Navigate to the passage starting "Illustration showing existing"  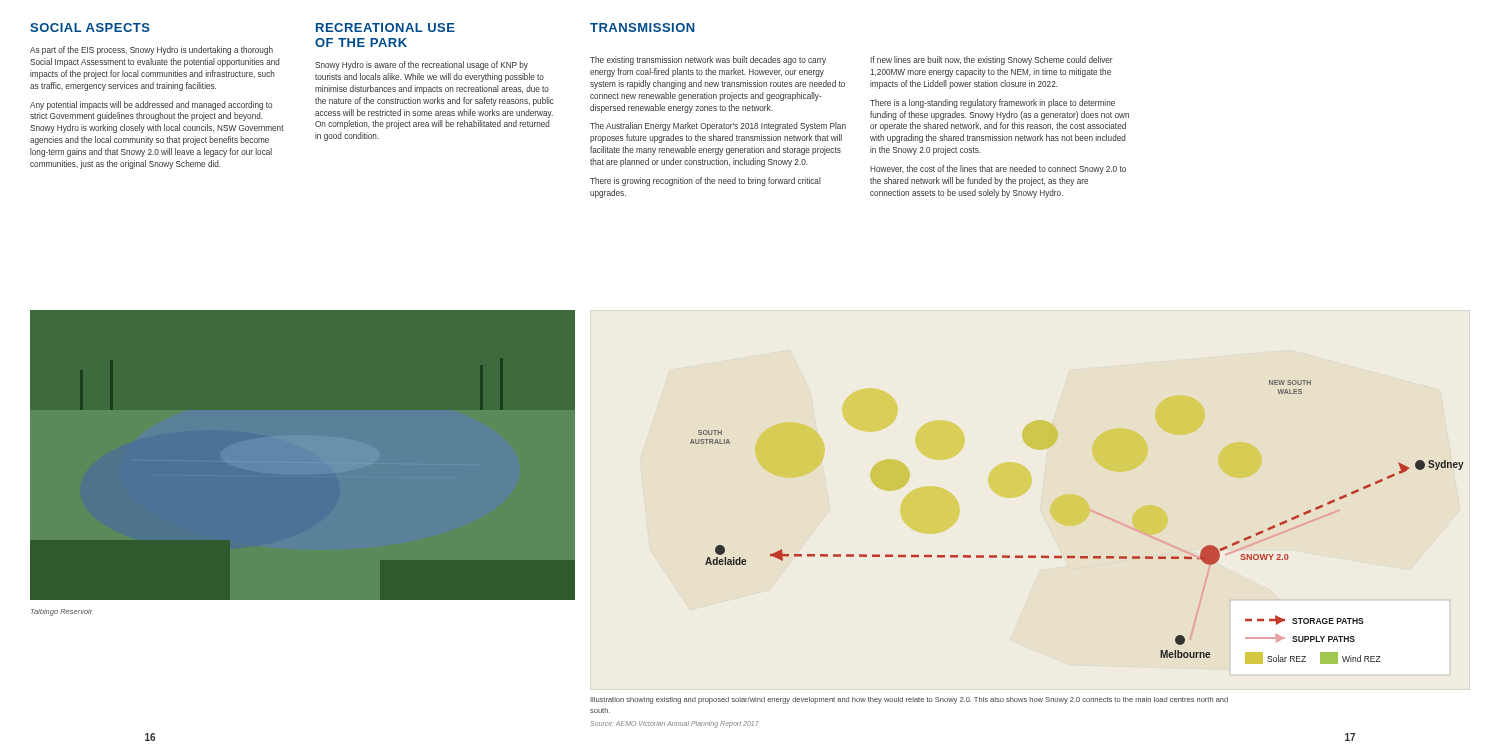pyautogui.click(x=920, y=712)
